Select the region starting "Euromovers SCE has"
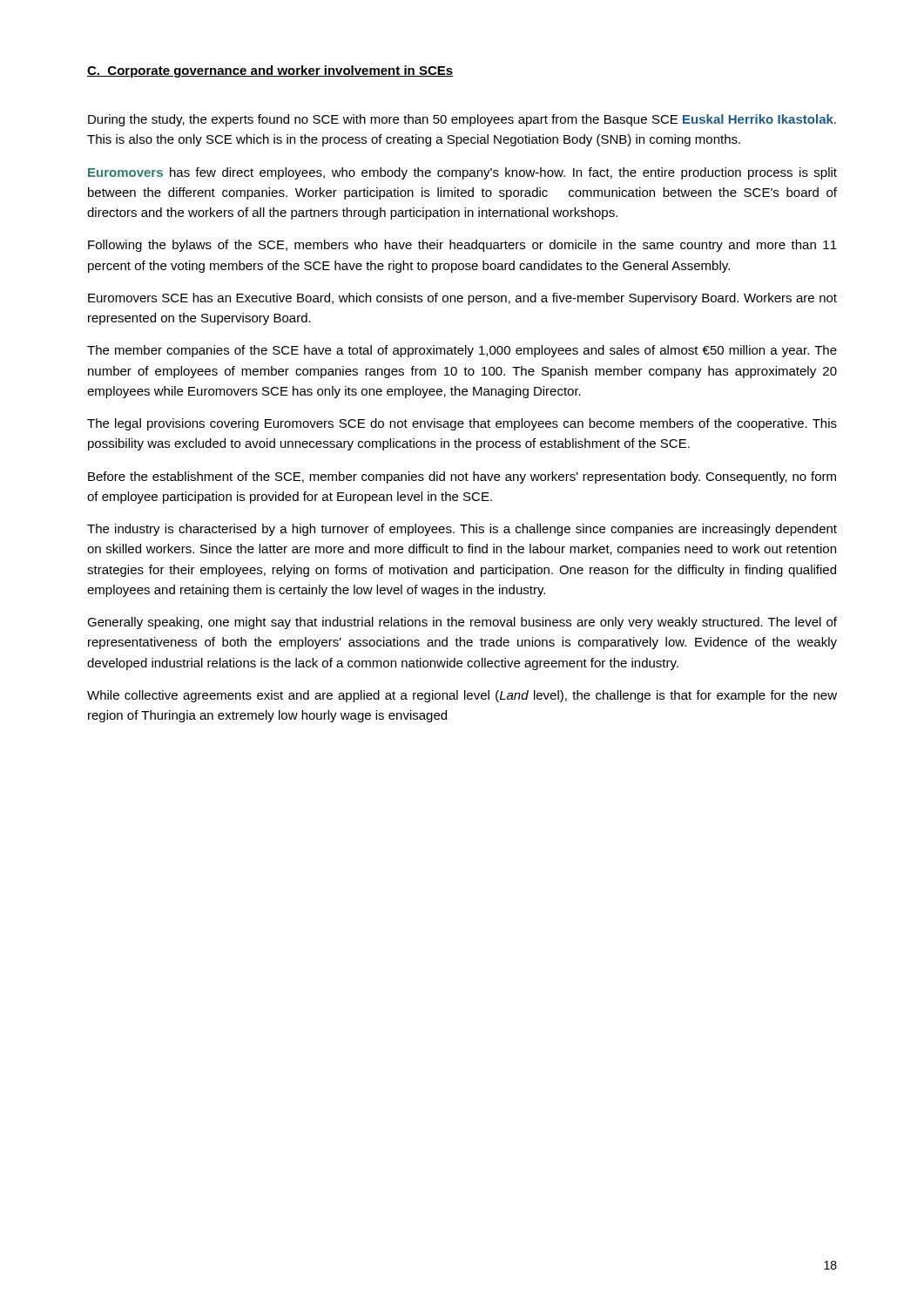924x1307 pixels. pos(462,307)
